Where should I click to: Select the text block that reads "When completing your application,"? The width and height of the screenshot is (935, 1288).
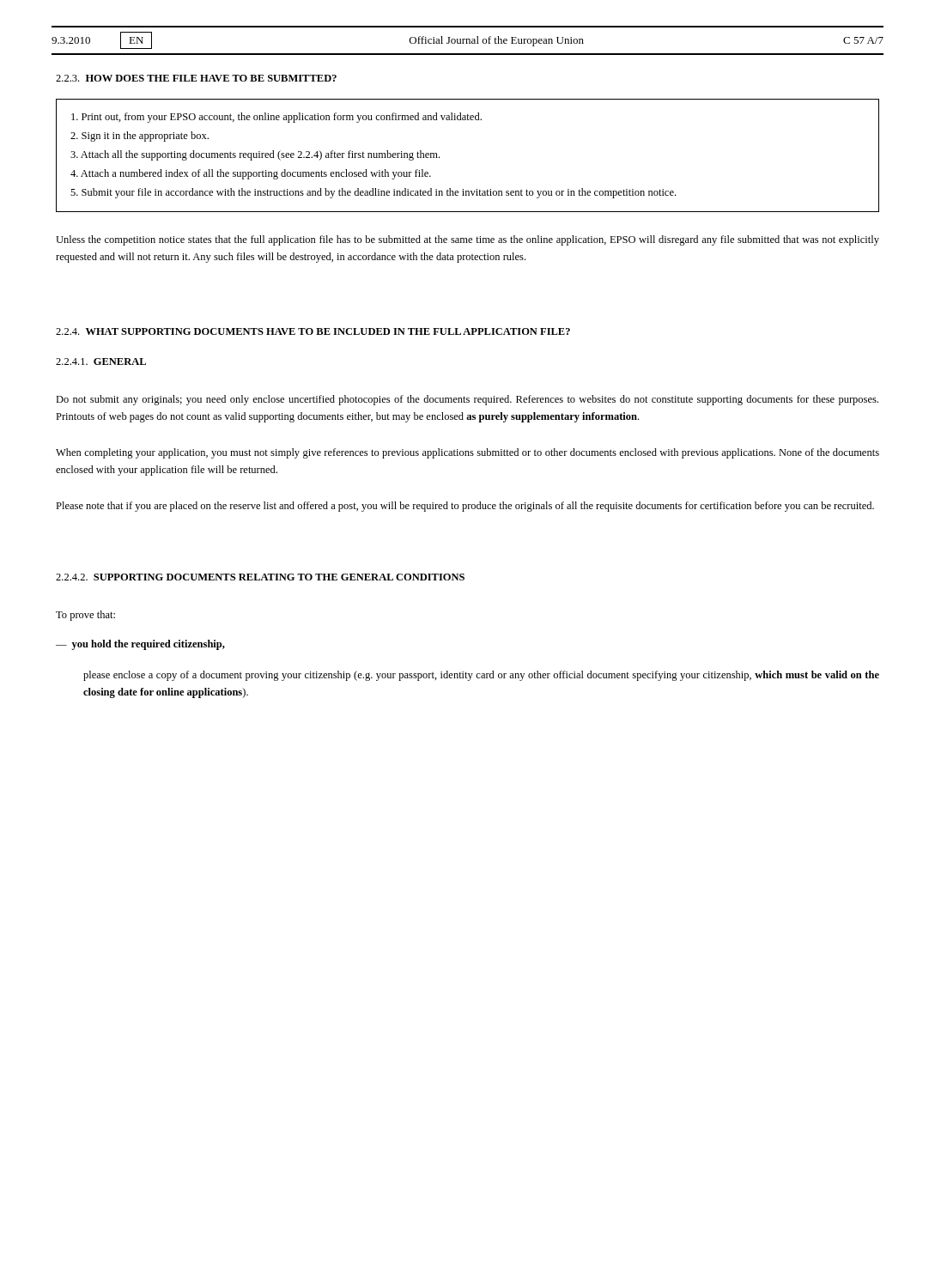coord(468,461)
